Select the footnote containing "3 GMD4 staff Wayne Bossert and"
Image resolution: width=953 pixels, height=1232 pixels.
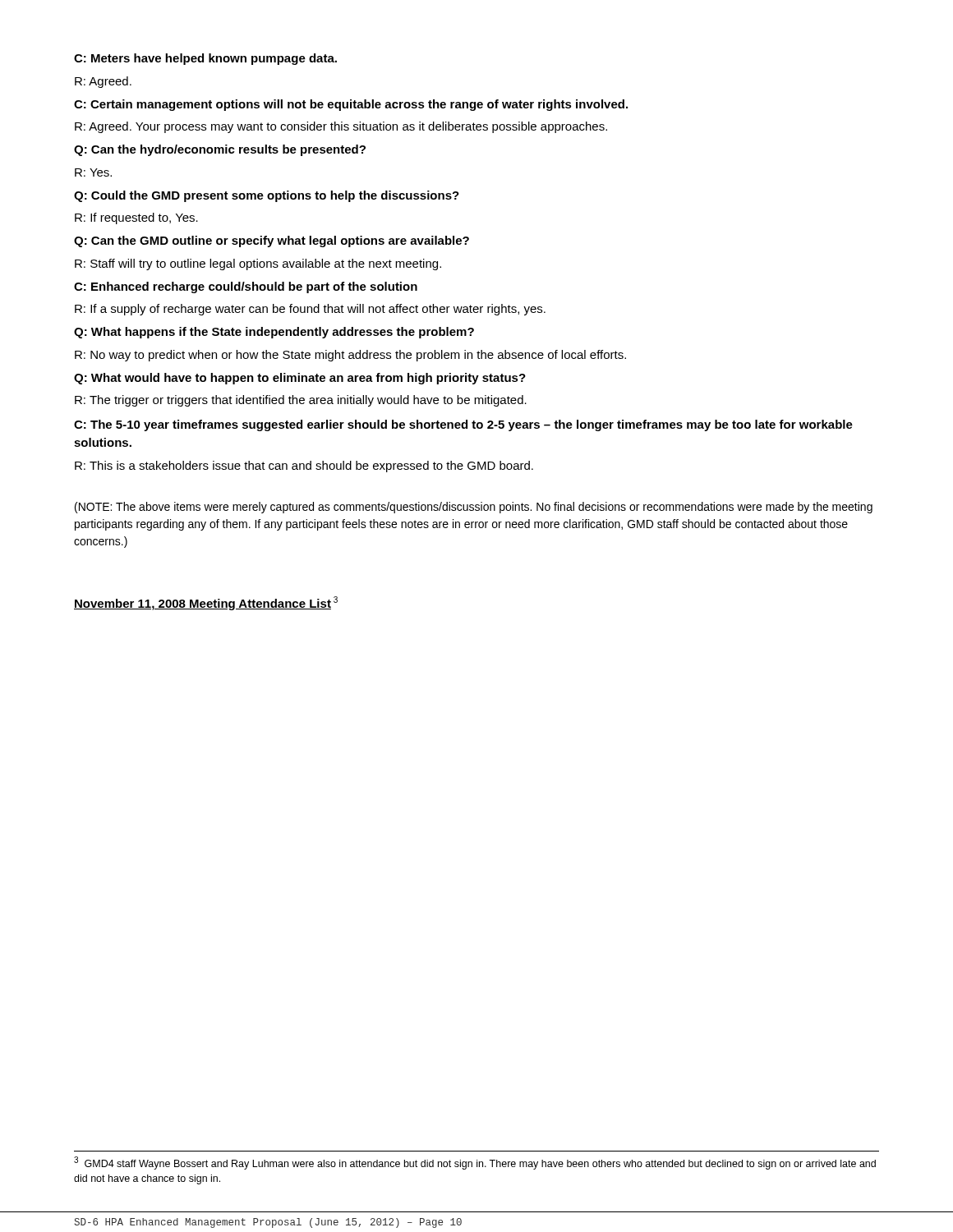tap(475, 1170)
